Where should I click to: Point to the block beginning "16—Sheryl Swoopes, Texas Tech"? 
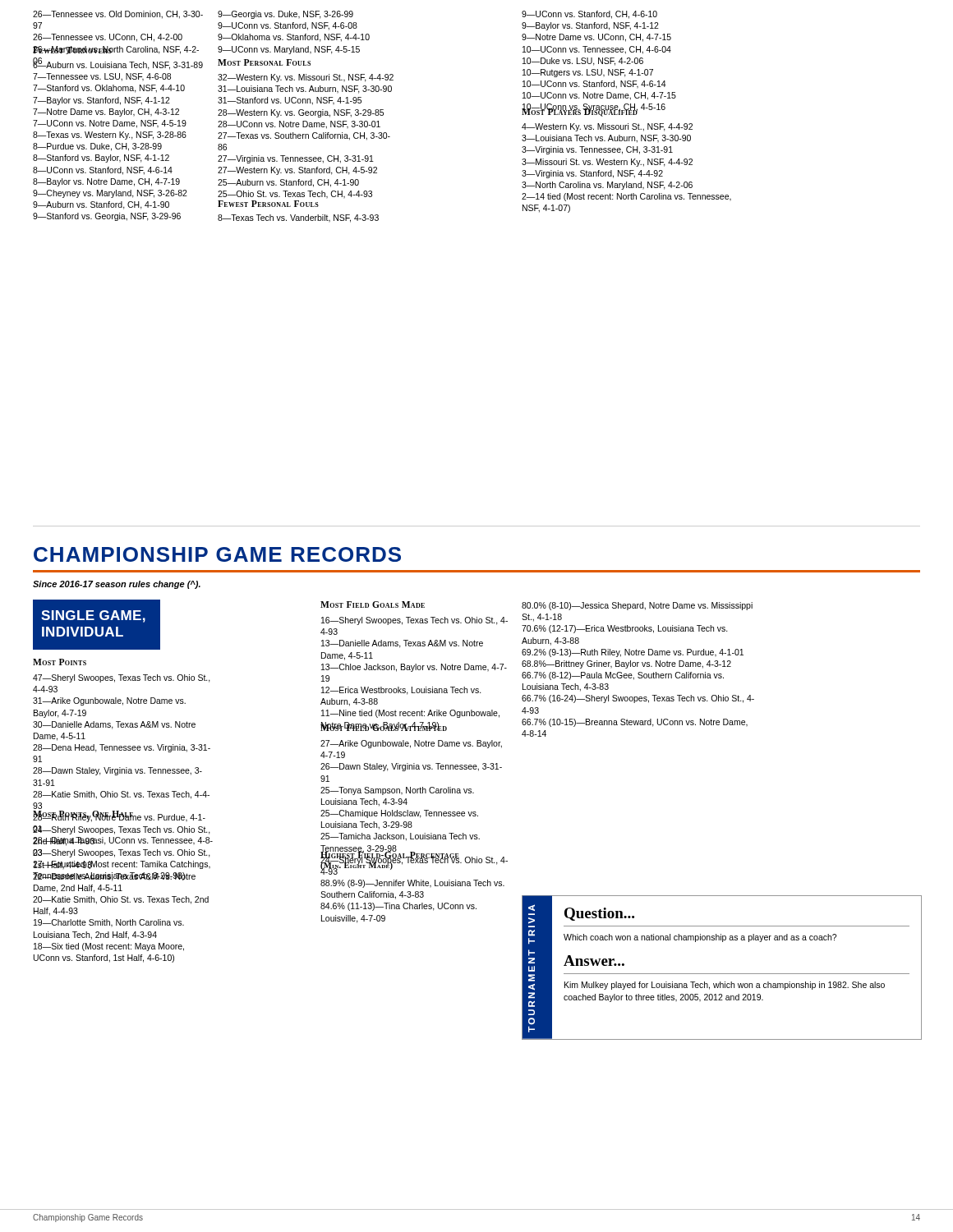[x=414, y=672]
